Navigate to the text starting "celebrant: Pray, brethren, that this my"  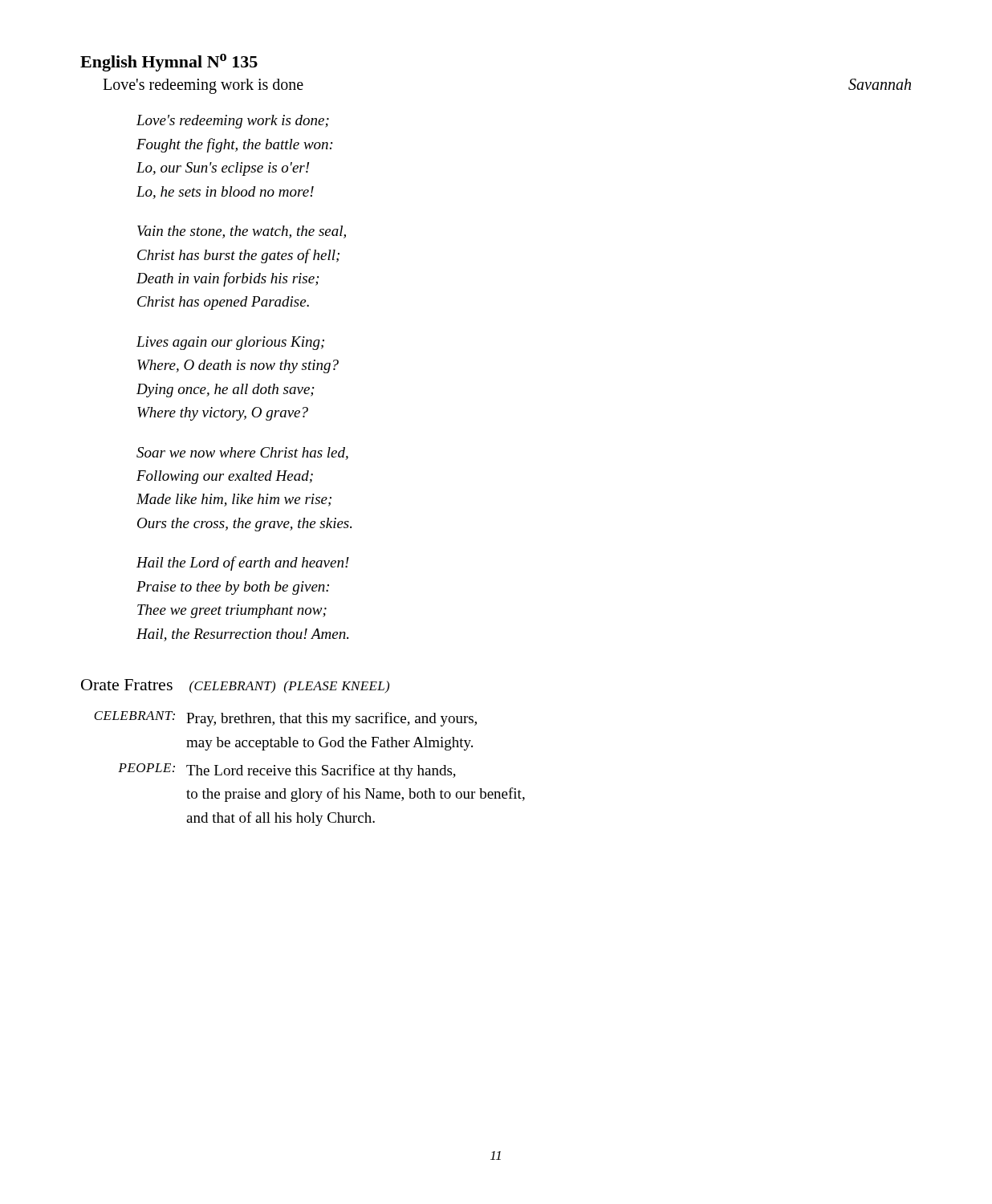285,719
